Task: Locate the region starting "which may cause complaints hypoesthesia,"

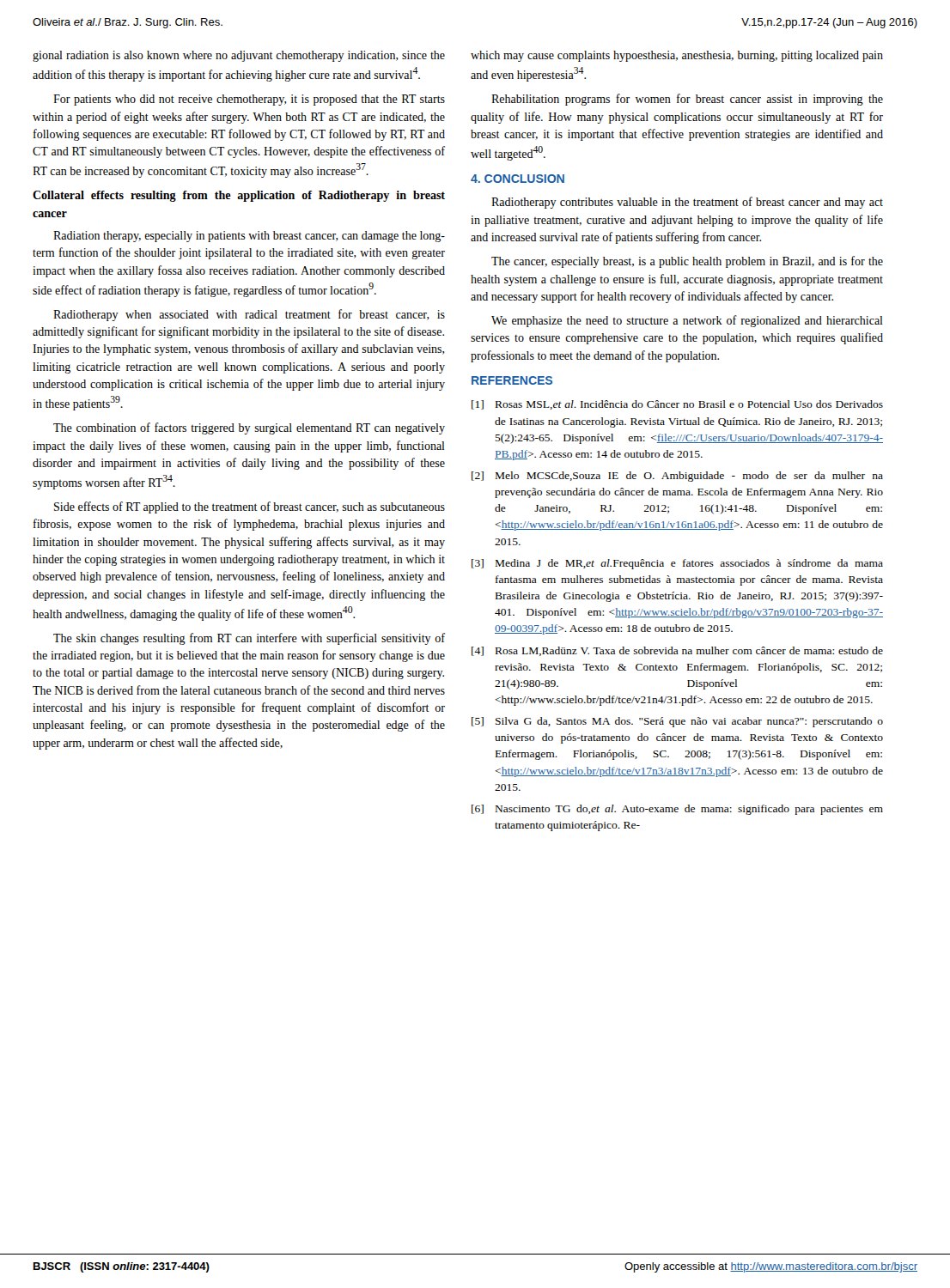Action: tap(677, 66)
